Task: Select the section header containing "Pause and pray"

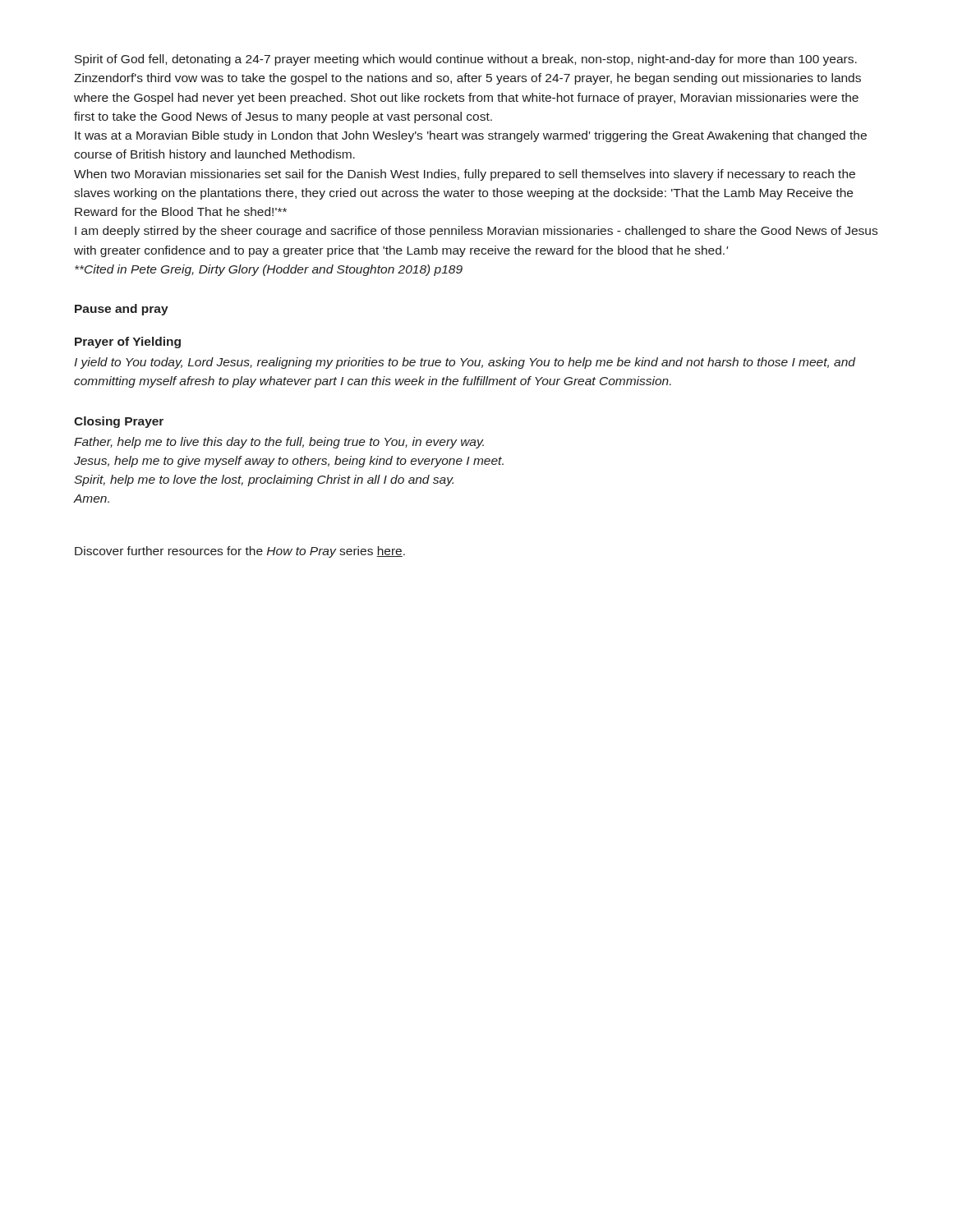Action: [121, 308]
